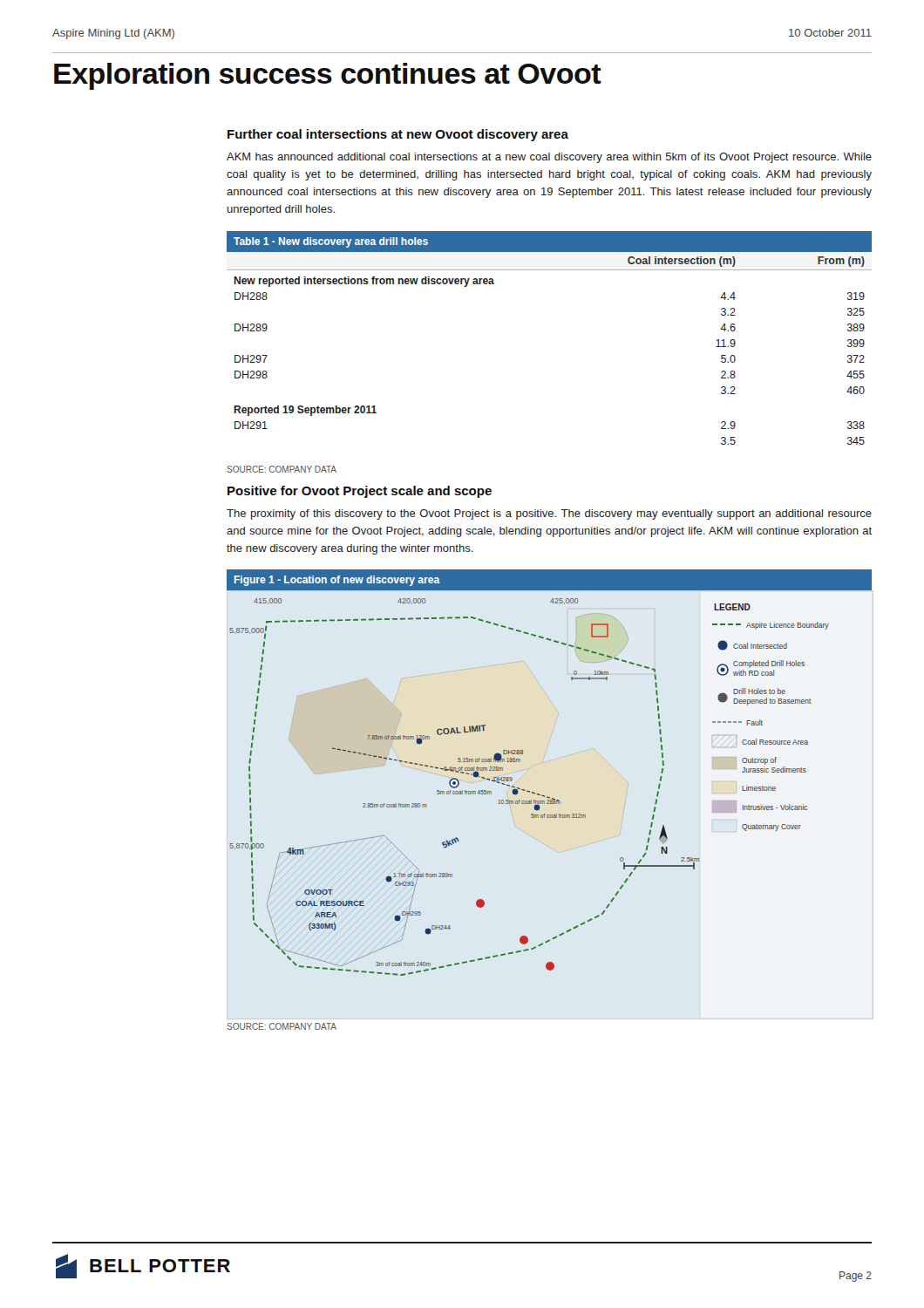924x1308 pixels.
Task: Select the section header with the text "Further coal intersections at new"
Action: [397, 134]
